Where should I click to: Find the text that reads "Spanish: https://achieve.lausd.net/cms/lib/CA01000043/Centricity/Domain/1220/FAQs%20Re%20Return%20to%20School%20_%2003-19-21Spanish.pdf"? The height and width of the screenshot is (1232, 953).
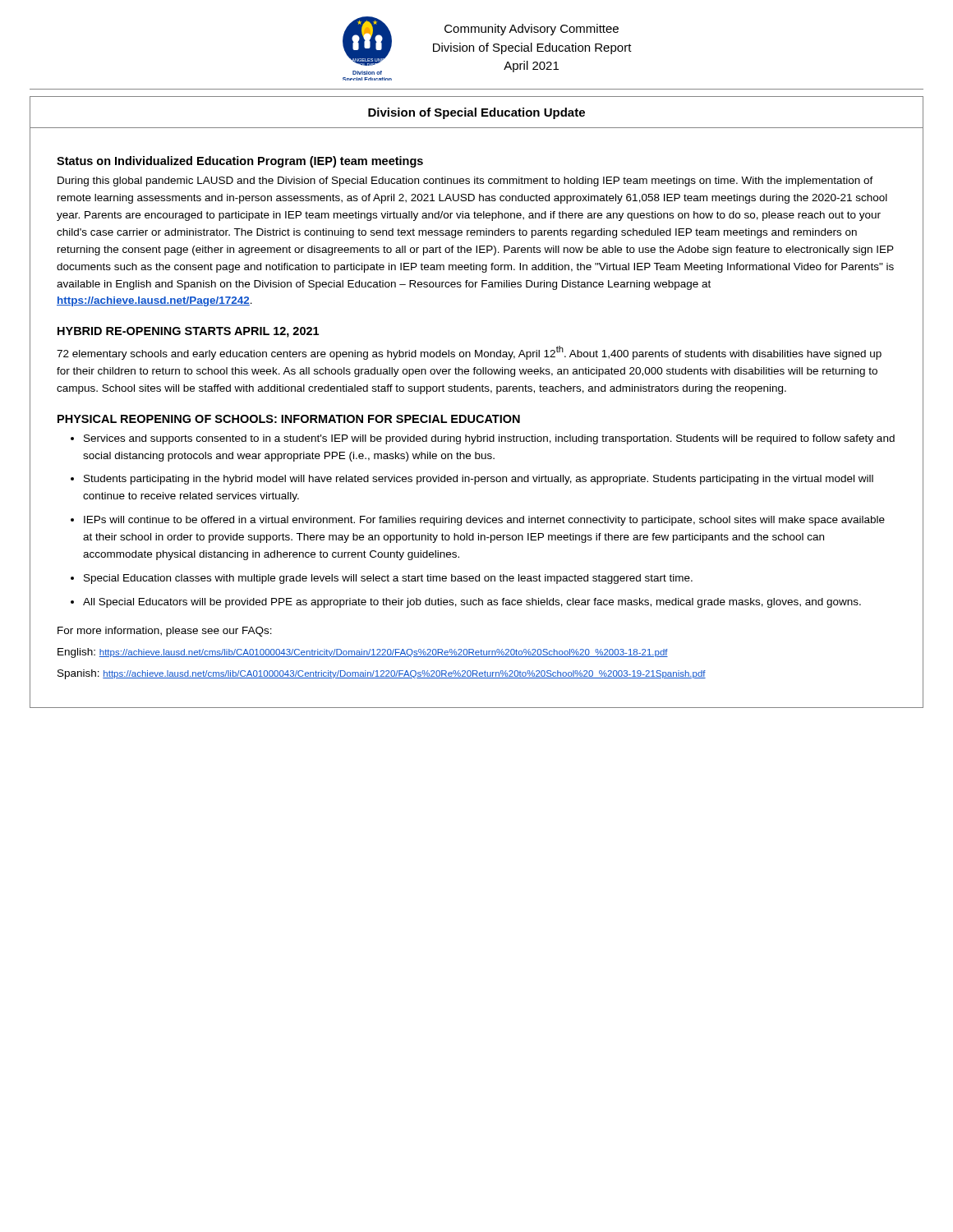tap(381, 673)
